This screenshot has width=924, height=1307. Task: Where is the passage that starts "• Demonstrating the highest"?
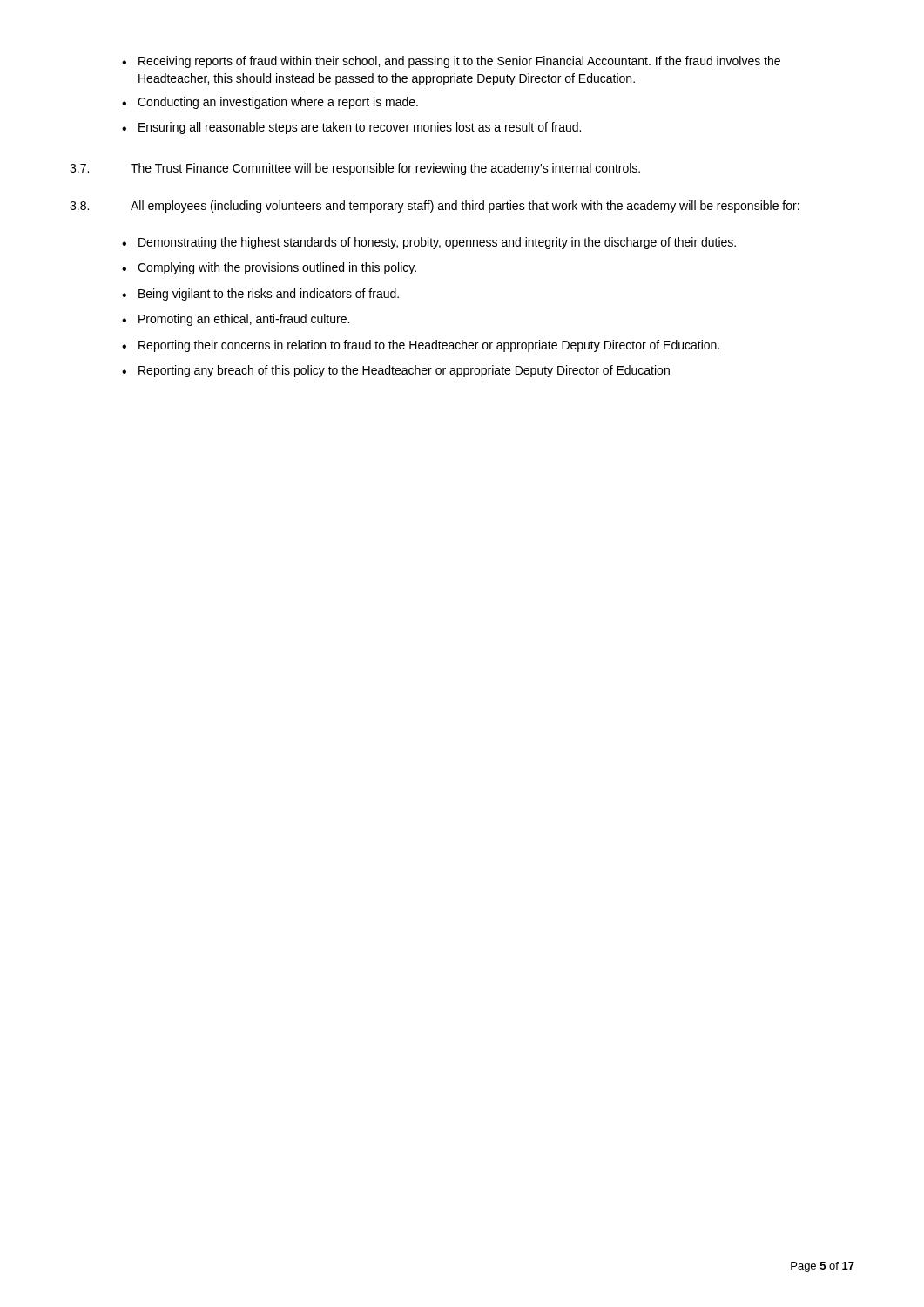pyautogui.click(x=429, y=244)
